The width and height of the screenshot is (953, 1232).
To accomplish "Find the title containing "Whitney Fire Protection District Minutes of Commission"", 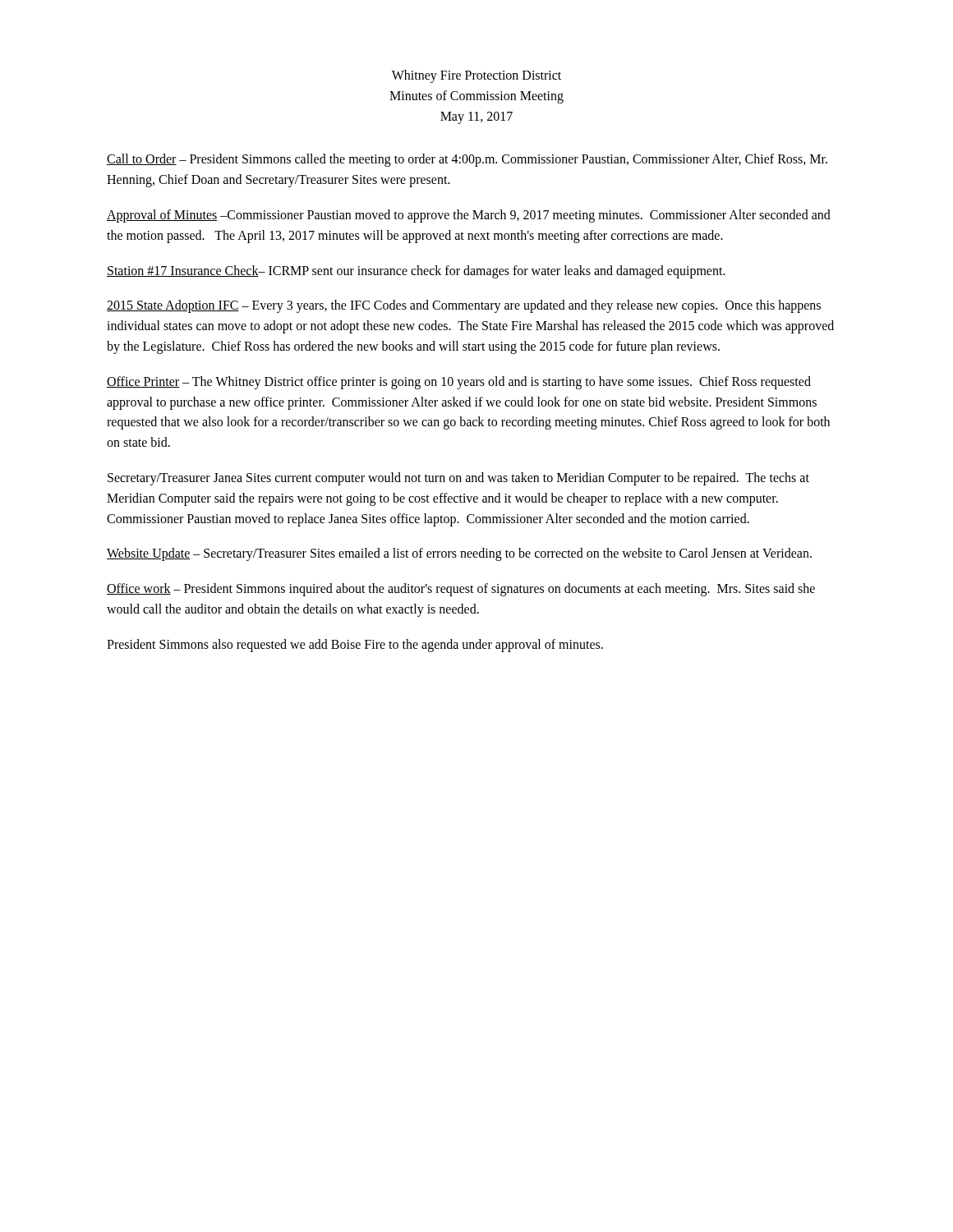I will coord(476,95).
